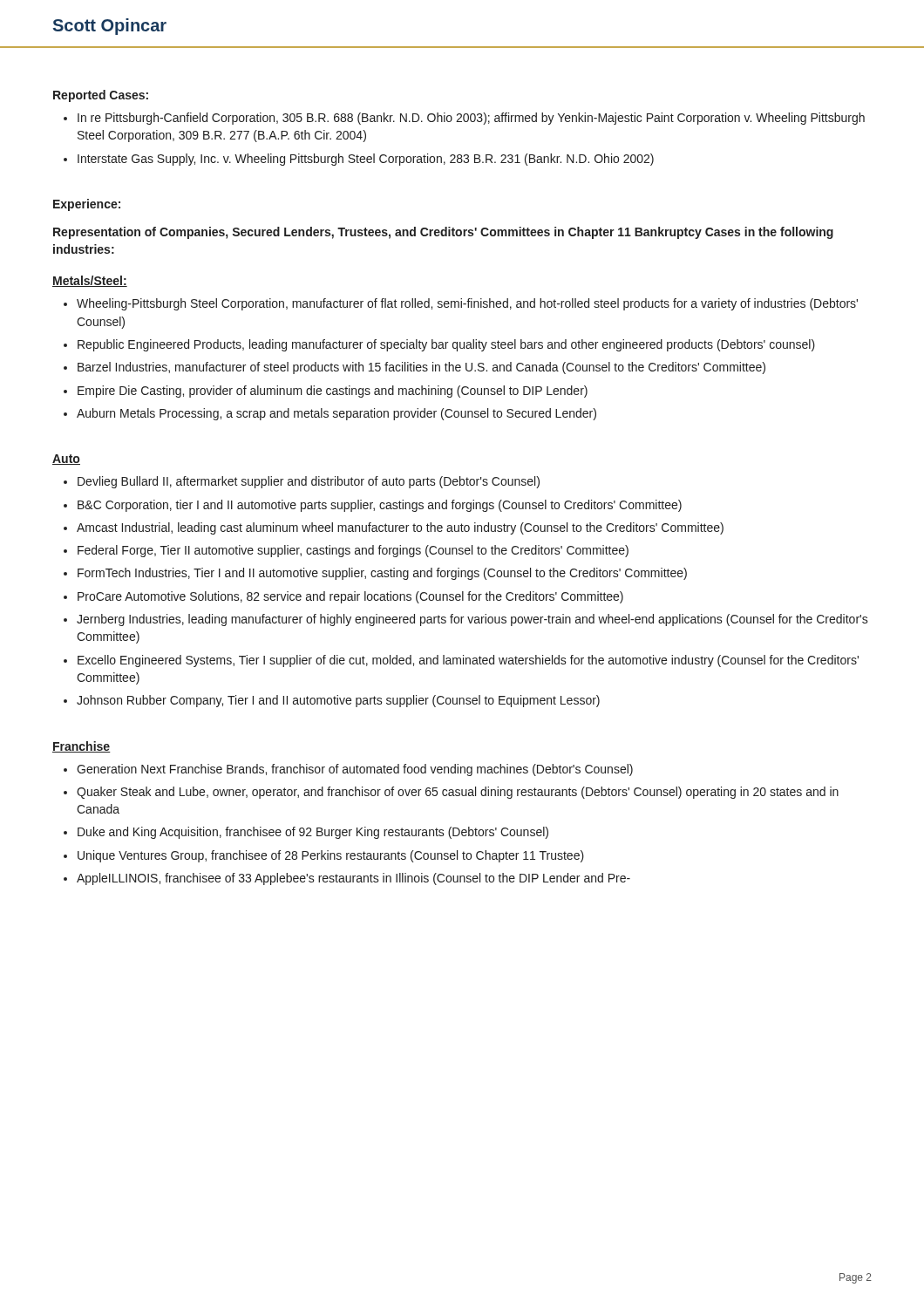Navigate to the region starting "Generation Next Franchise Brands,"

(x=462, y=769)
